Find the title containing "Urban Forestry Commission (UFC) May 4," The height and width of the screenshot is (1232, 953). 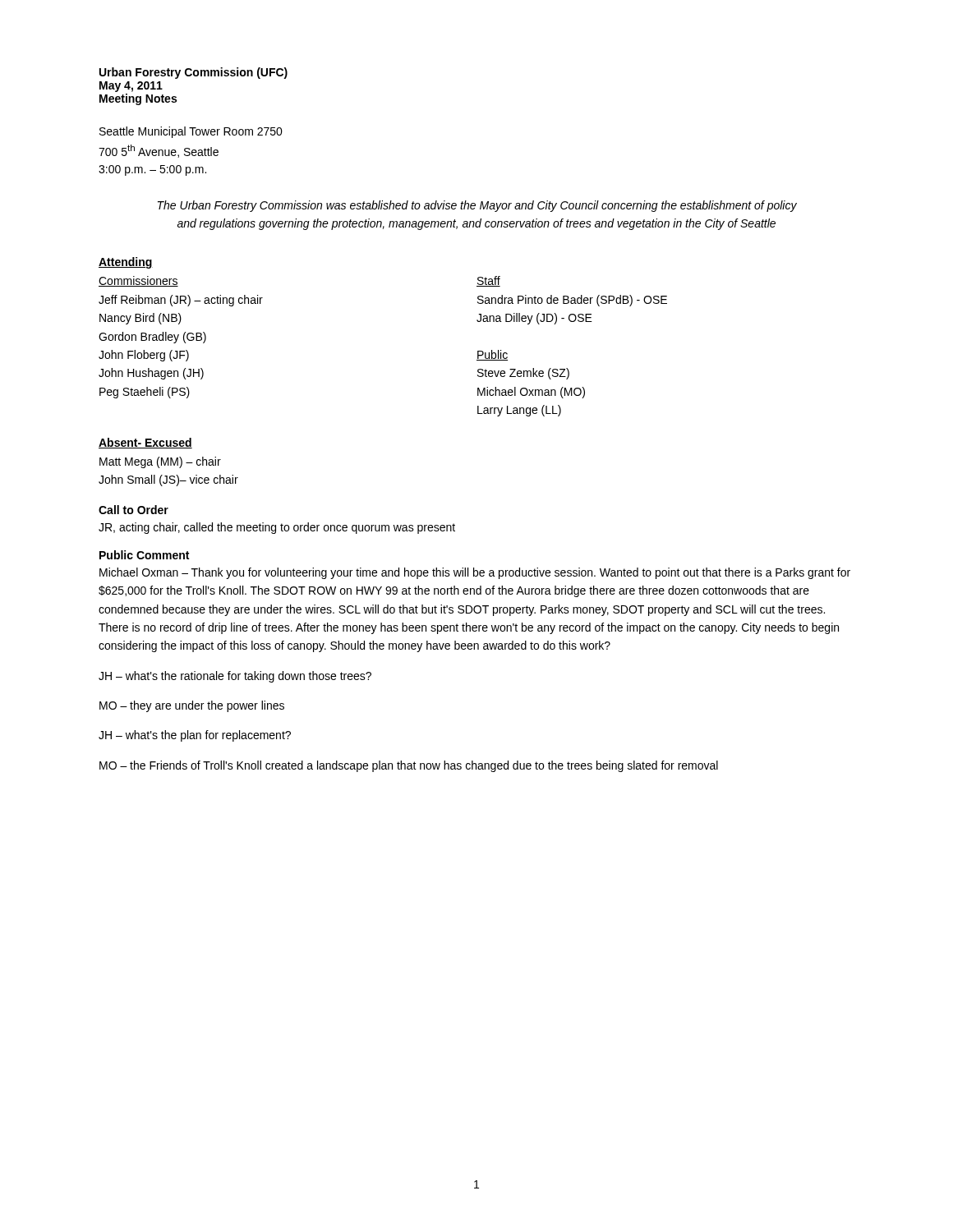tap(193, 85)
